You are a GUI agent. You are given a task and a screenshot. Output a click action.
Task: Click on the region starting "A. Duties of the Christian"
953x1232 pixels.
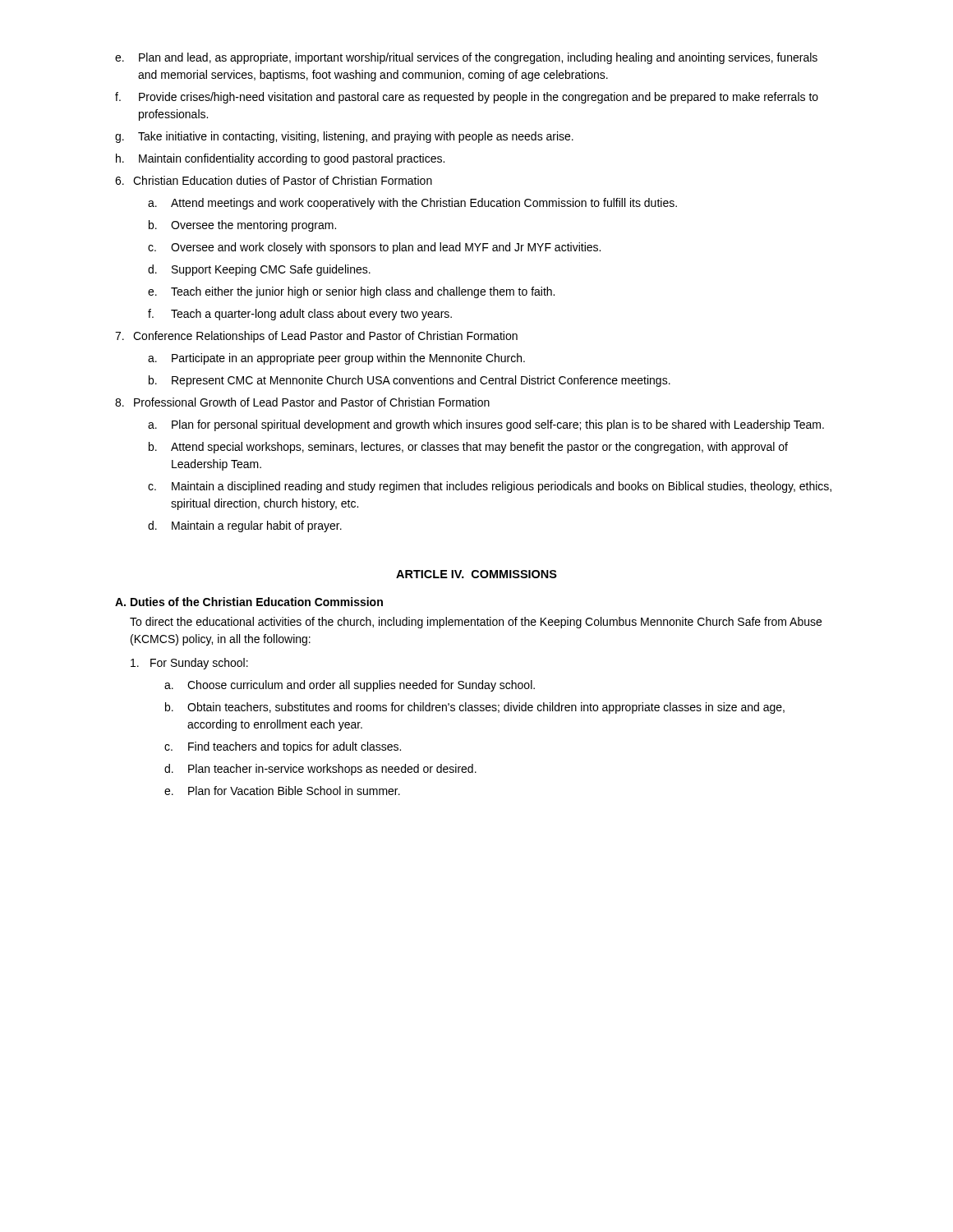click(x=249, y=602)
